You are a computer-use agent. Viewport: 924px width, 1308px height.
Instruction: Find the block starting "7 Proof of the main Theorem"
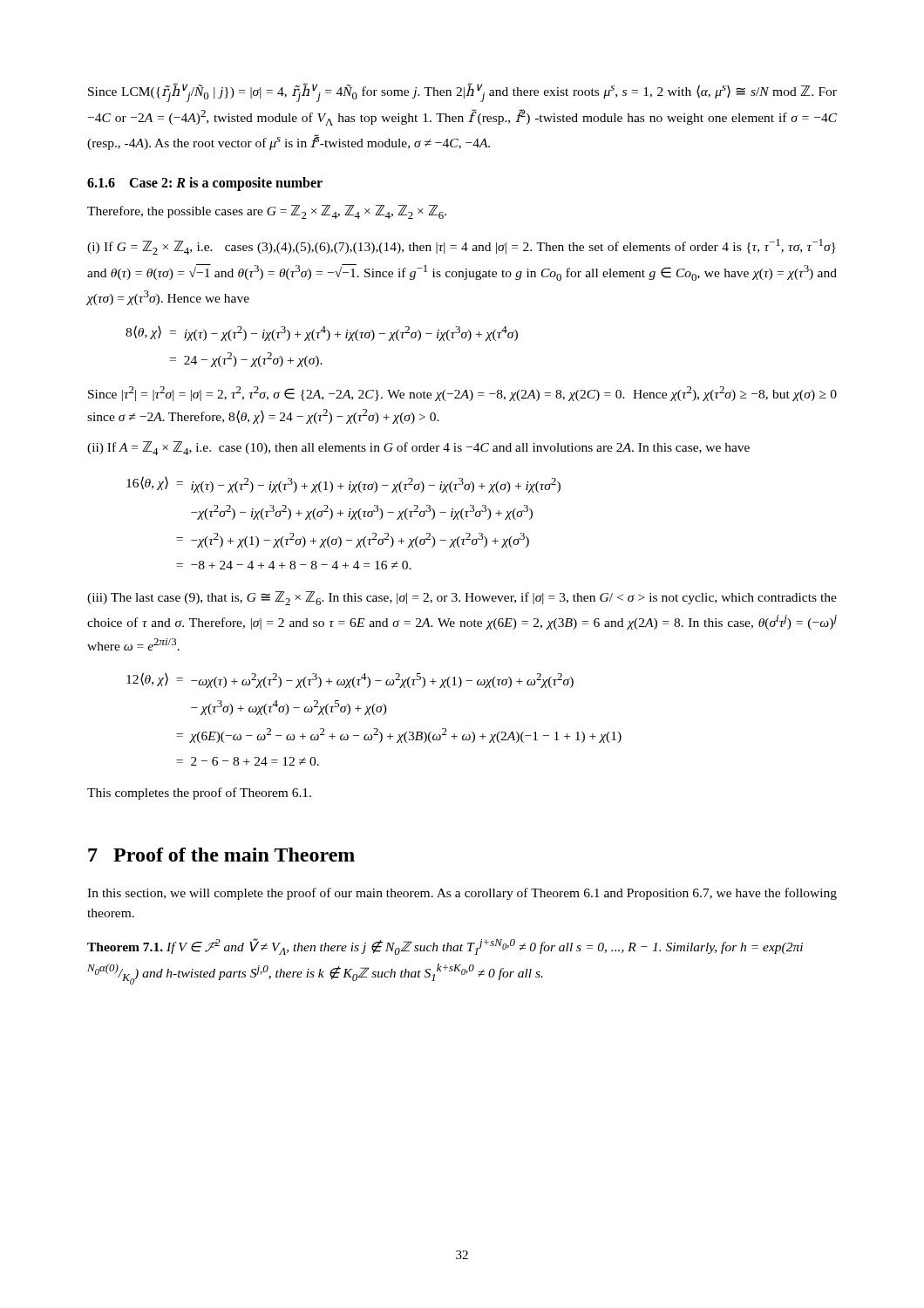[x=221, y=855]
